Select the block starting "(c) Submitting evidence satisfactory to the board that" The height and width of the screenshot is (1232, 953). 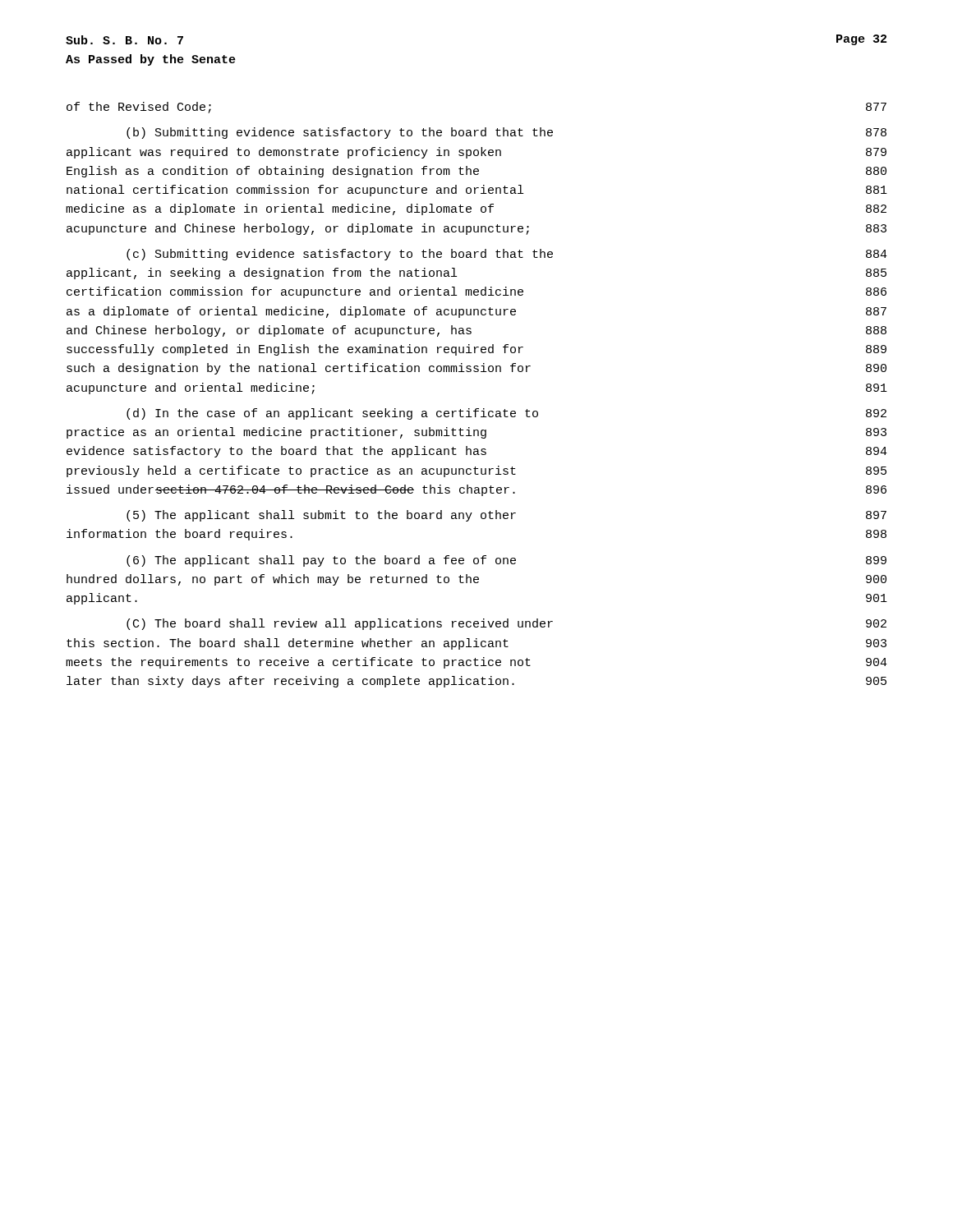pos(476,322)
